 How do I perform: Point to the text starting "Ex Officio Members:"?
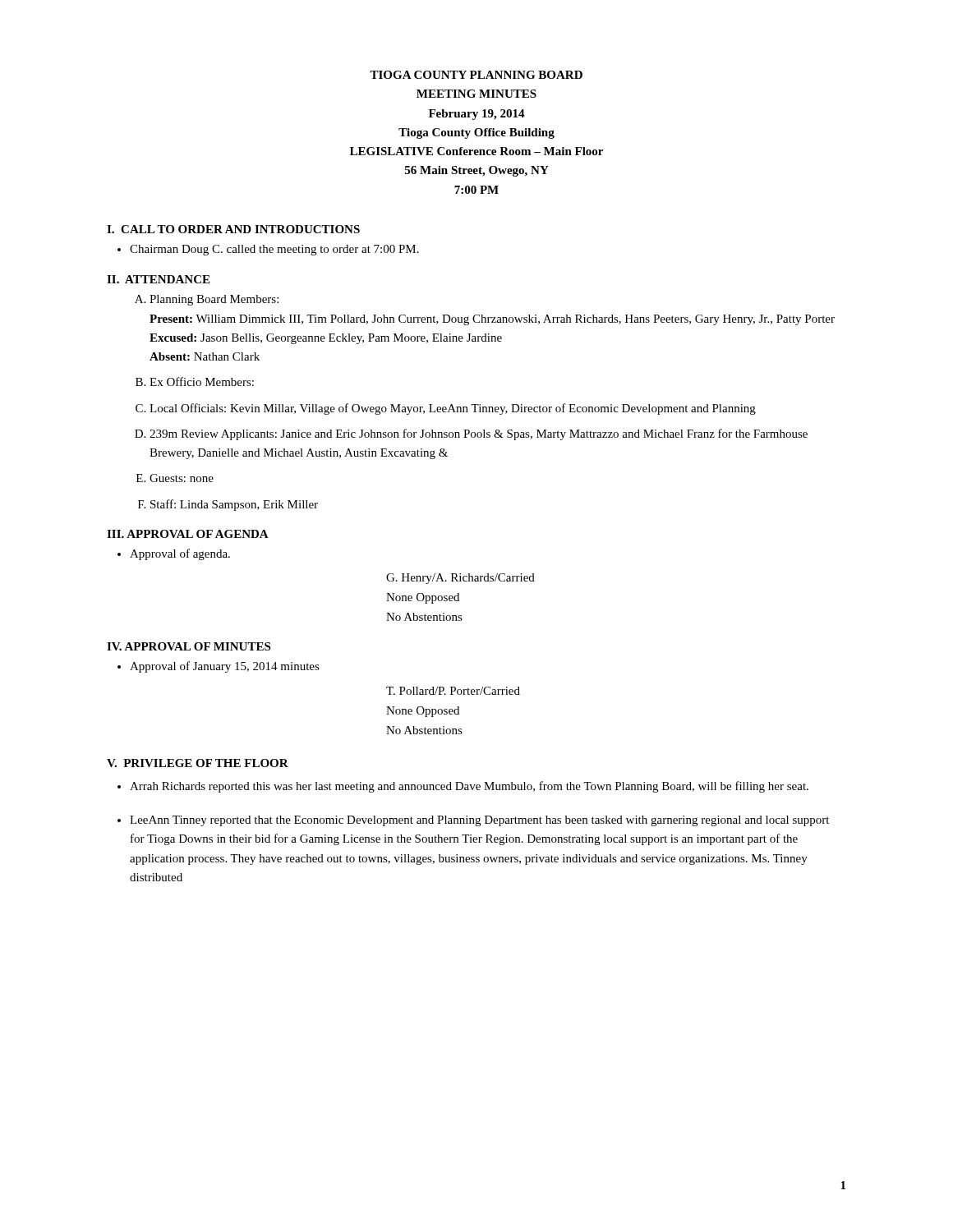point(202,382)
